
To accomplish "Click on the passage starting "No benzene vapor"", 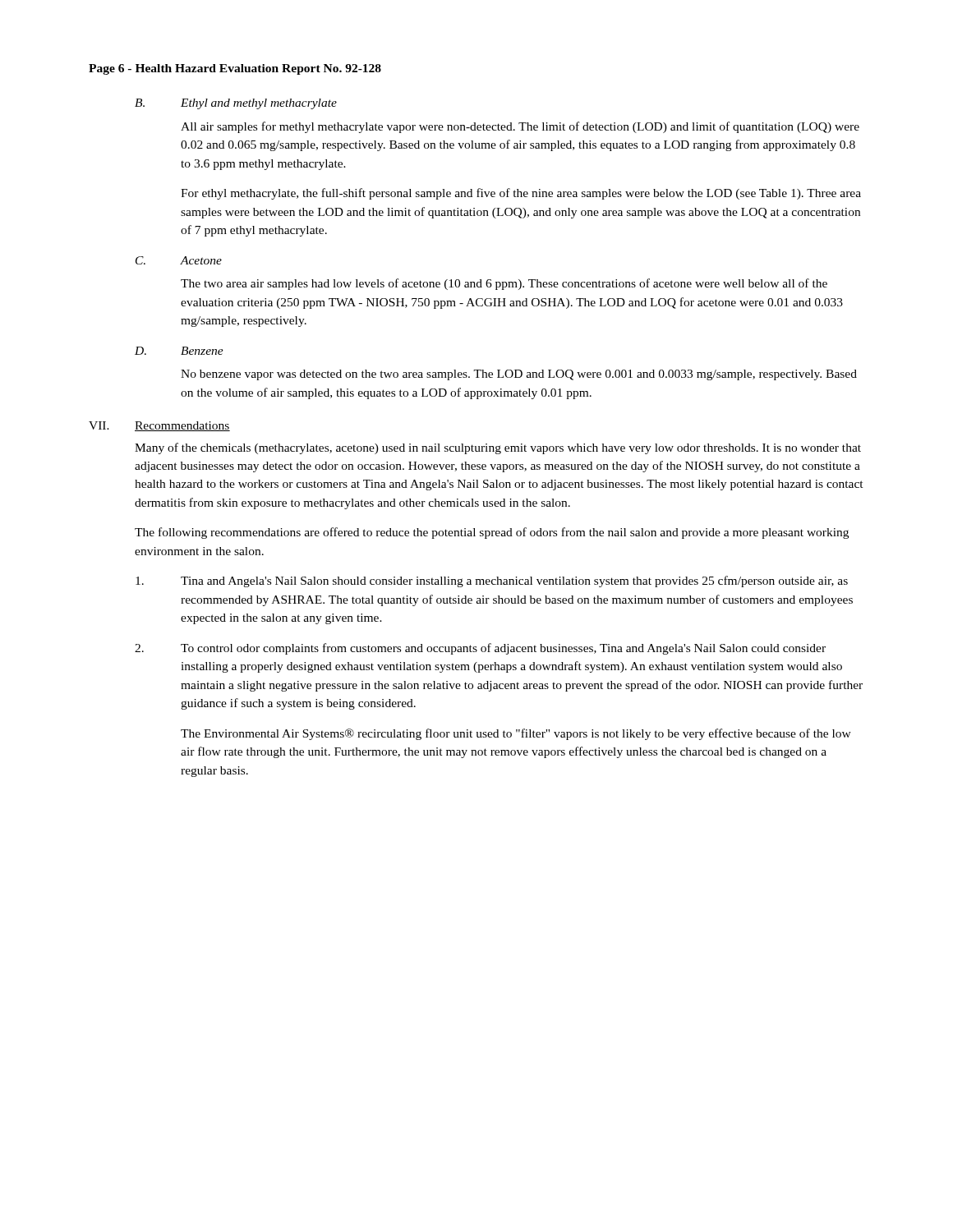I will pyautogui.click(x=519, y=383).
